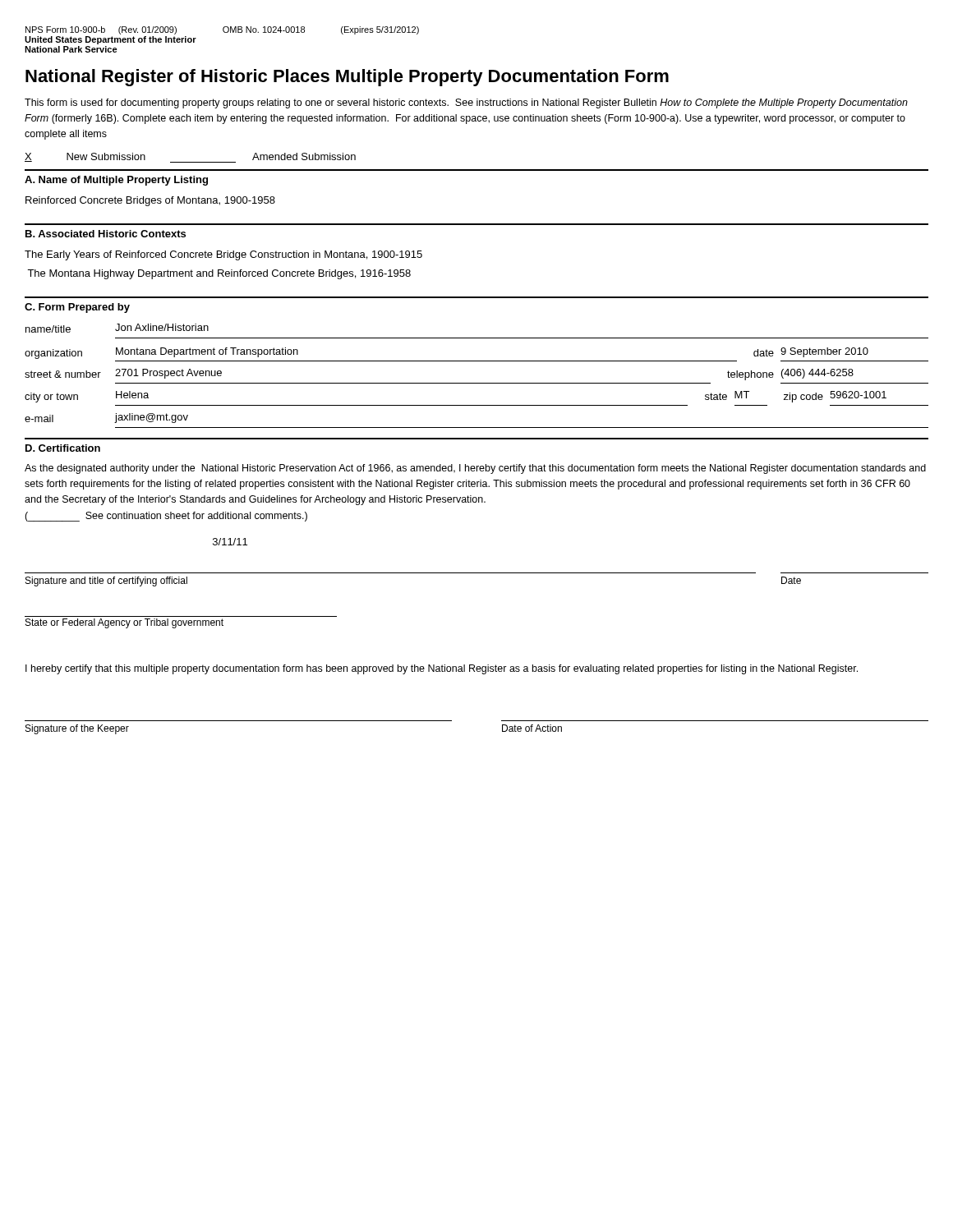The width and height of the screenshot is (953, 1232).
Task: Navigate to the text block starting "National Register of Historic Places"
Action: [x=476, y=76]
